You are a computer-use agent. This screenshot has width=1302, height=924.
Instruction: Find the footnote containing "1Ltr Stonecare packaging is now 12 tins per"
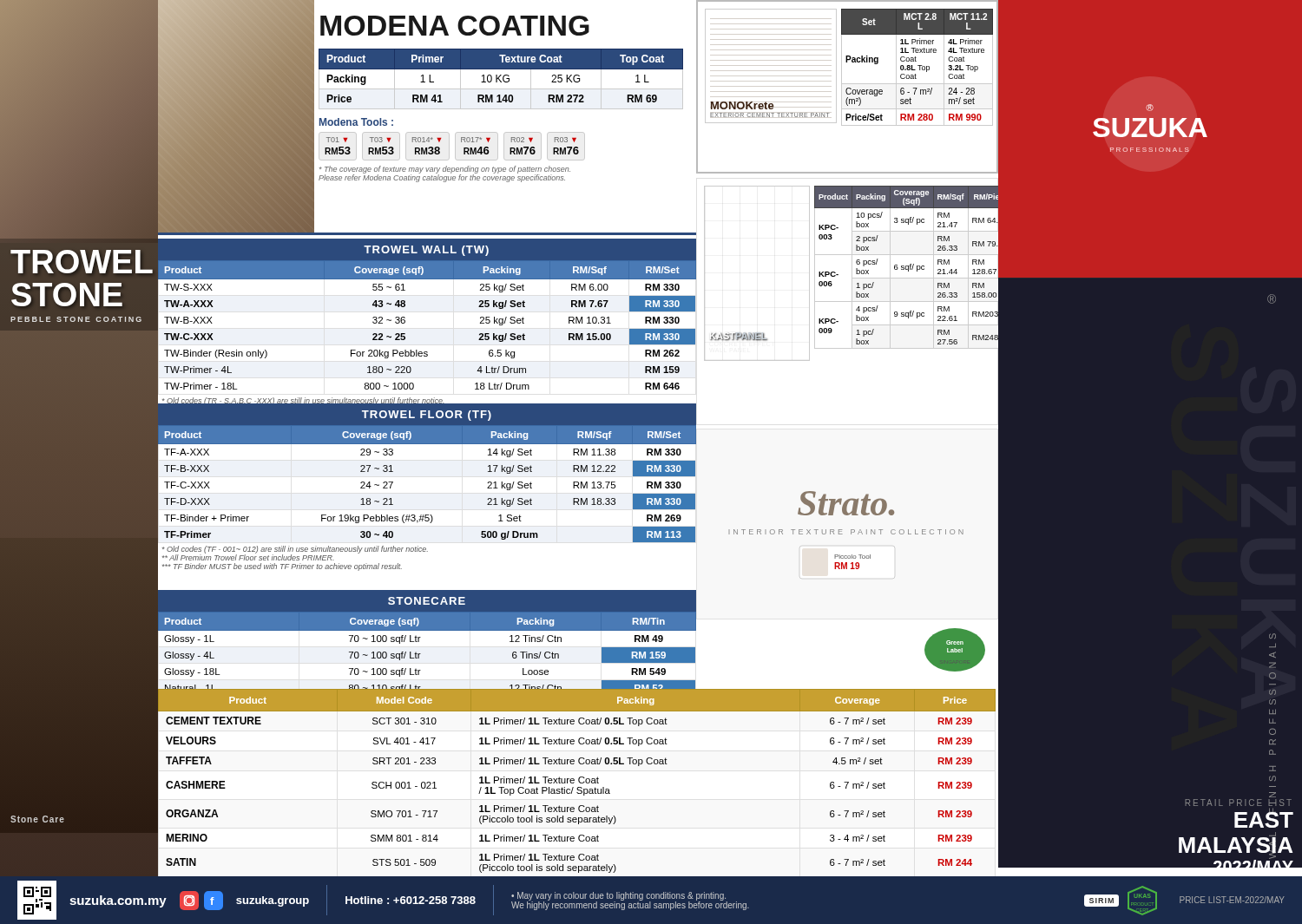pyautogui.click(x=191, y=738)
